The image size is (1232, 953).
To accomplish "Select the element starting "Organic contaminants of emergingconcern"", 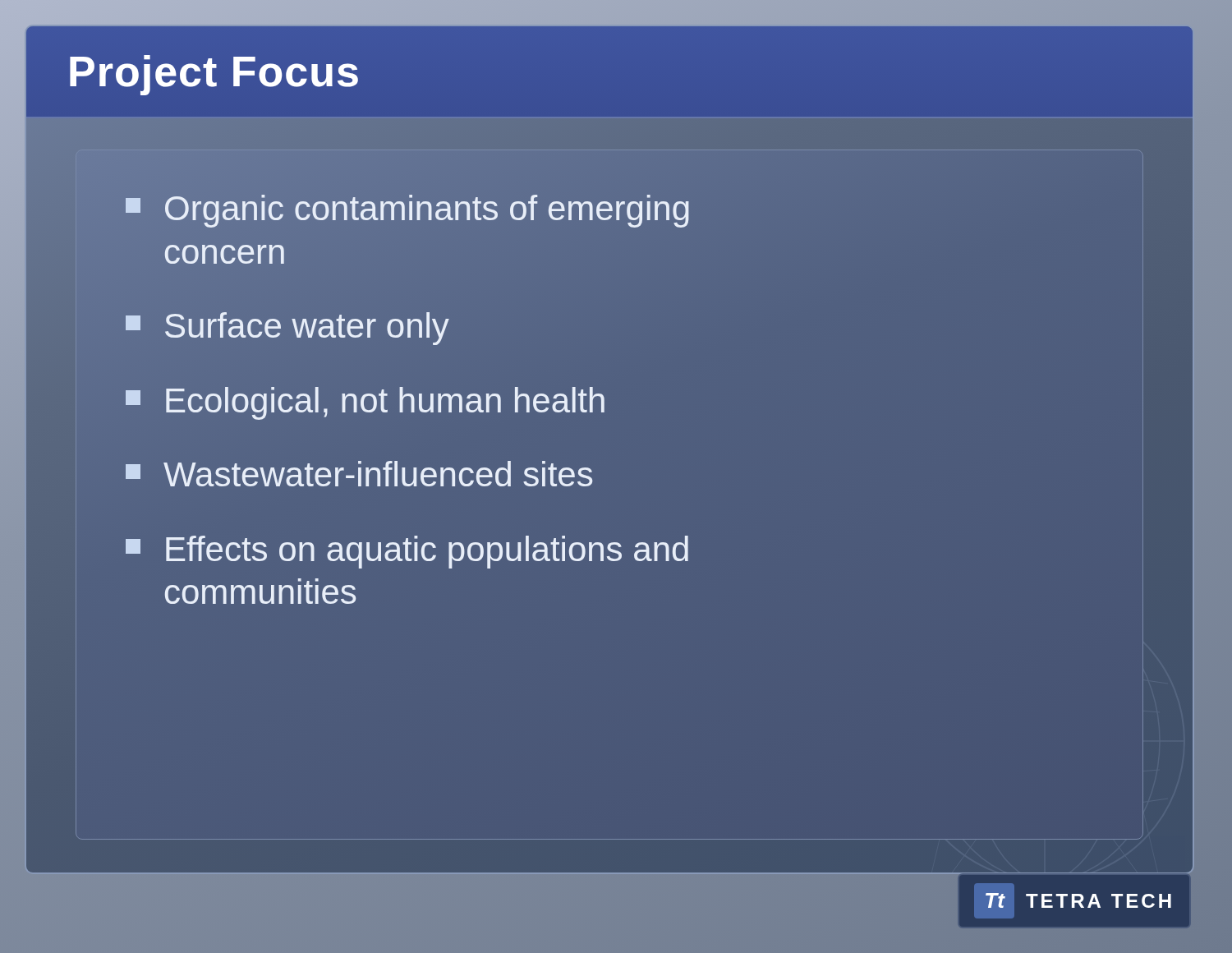I will tap(609, 230).
